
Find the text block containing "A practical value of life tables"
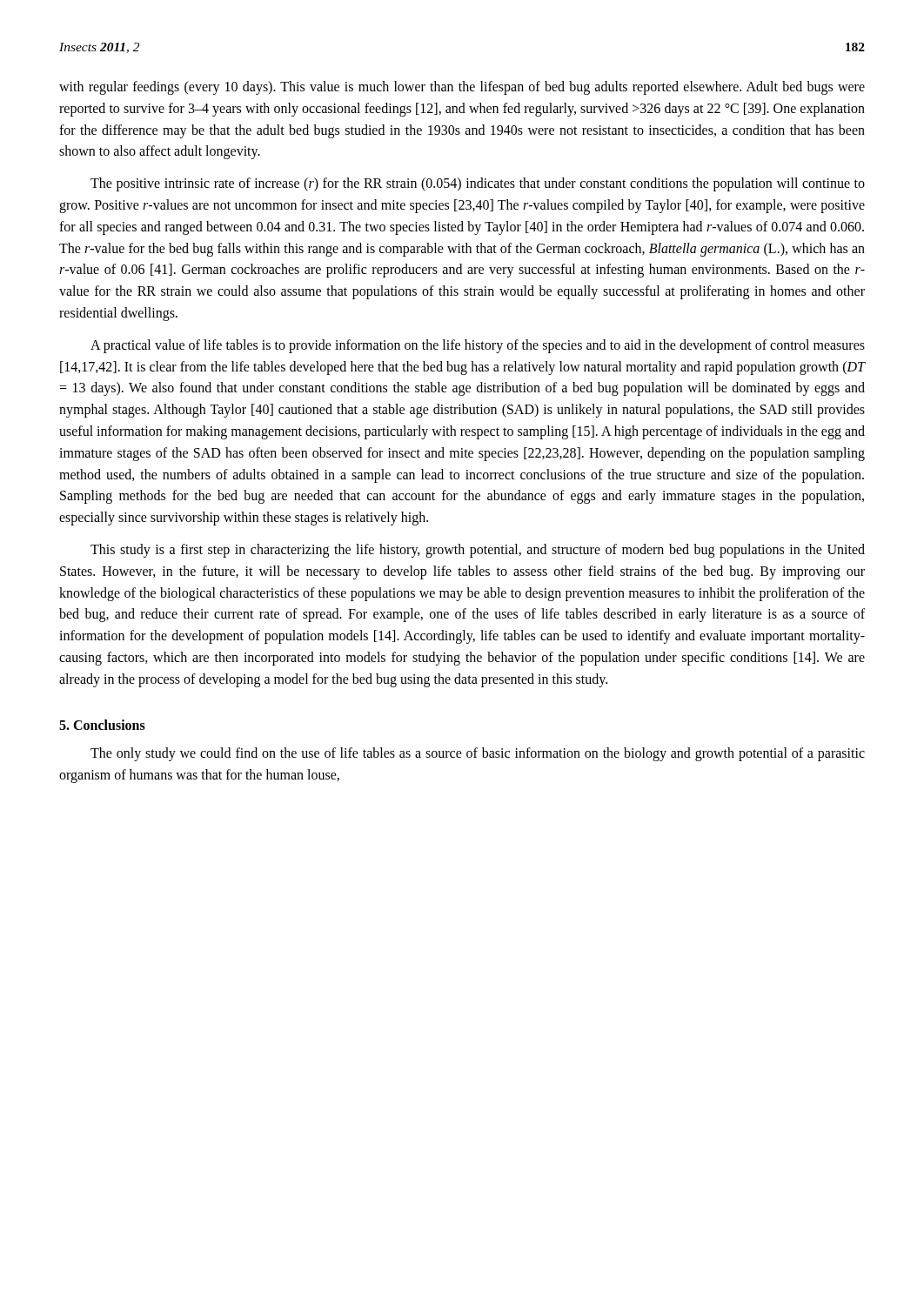pos(462,432)
